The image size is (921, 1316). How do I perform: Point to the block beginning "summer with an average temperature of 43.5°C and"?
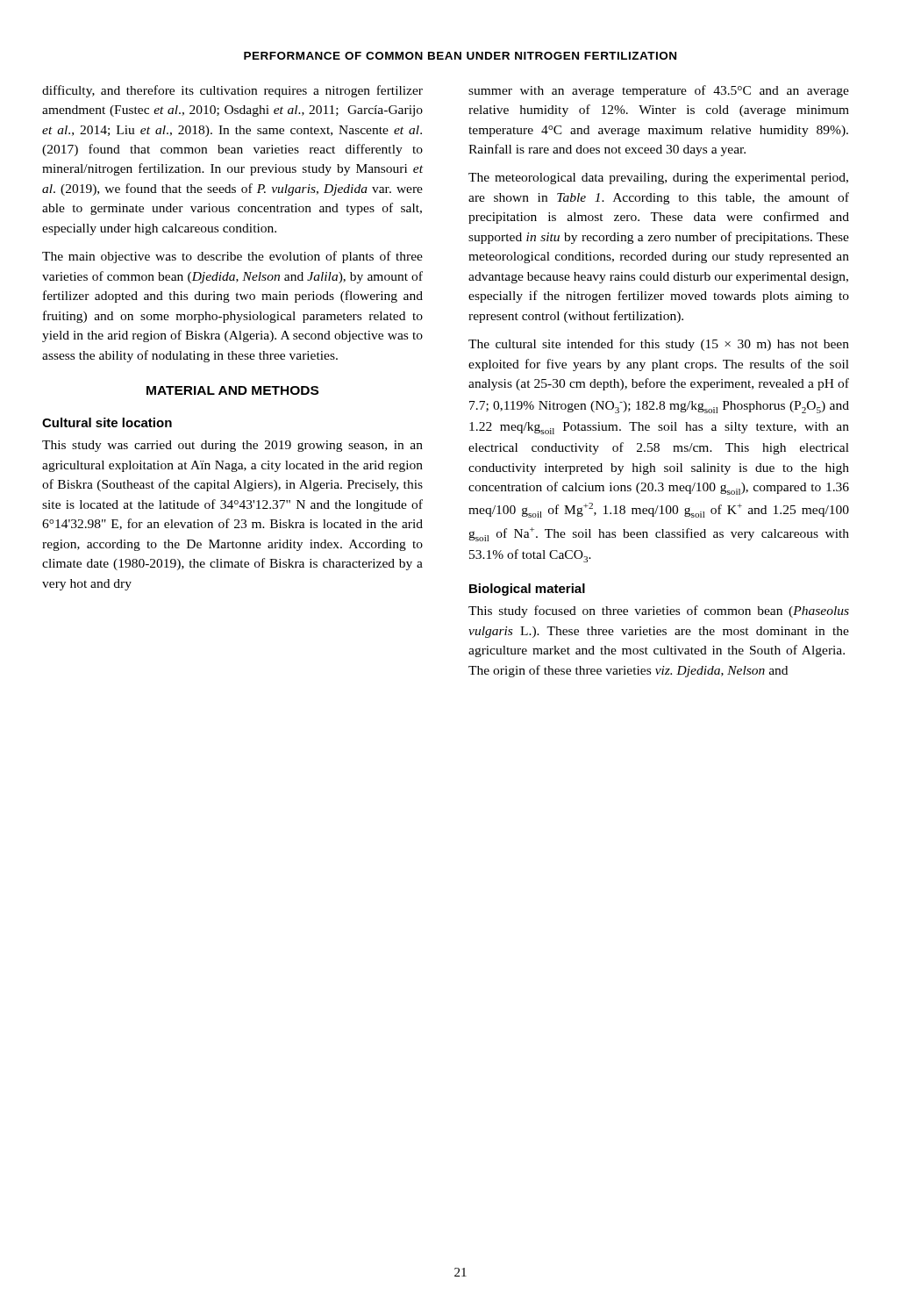[x=659, y=120]
